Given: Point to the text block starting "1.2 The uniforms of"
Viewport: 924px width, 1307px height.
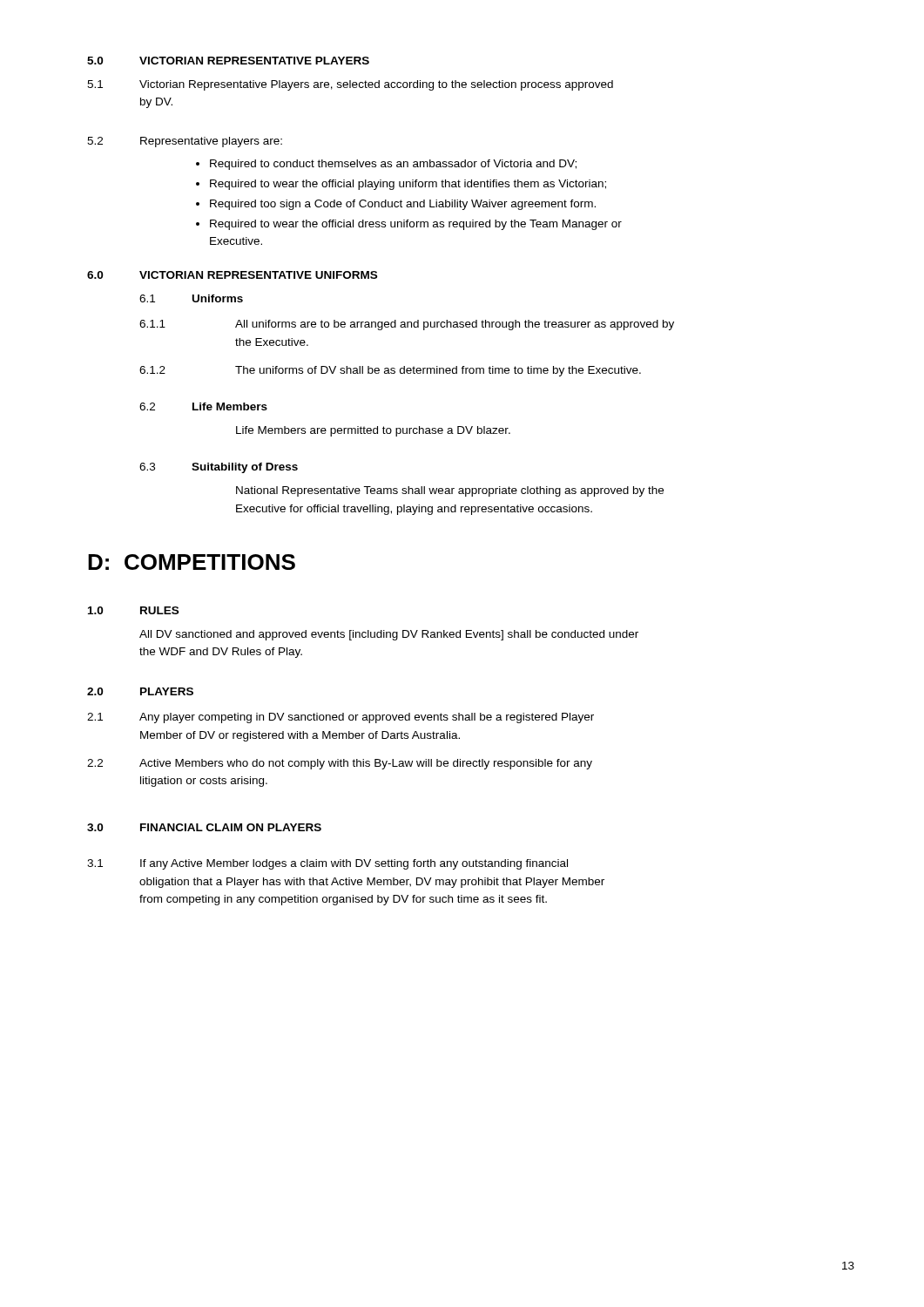Looking at the screenshot, I should [x=390, y=370].
